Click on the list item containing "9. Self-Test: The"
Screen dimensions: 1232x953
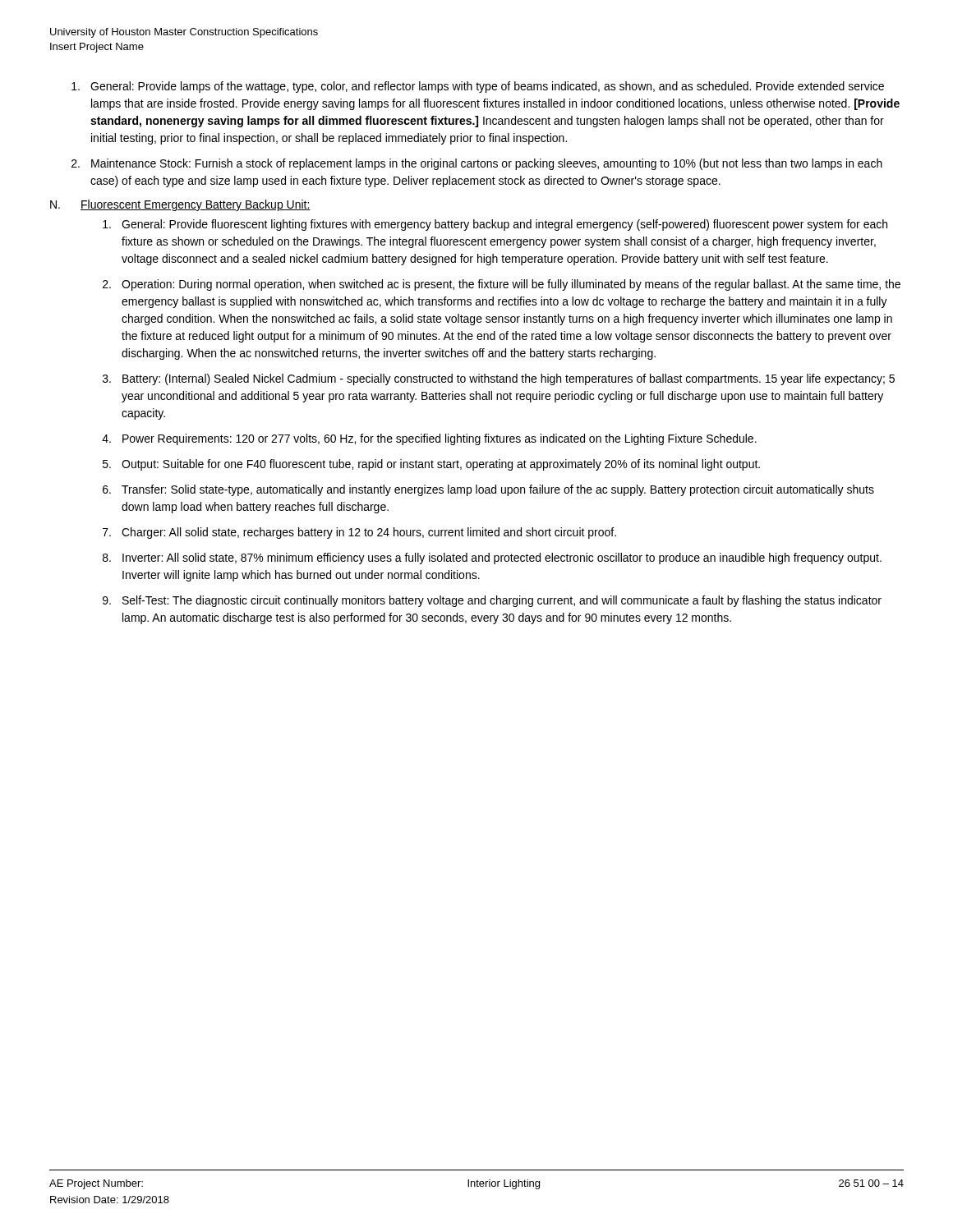click(492, 609)
